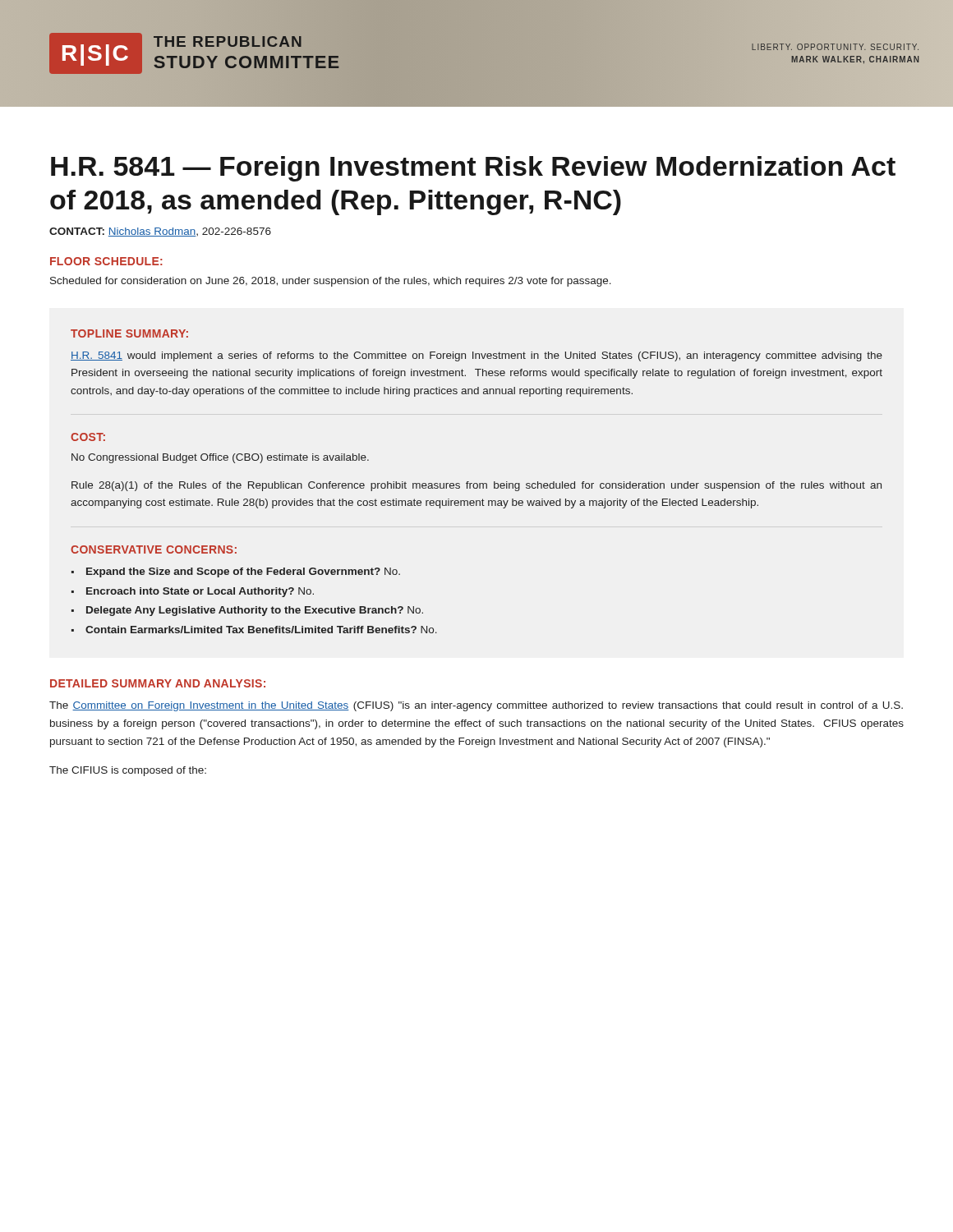The image size is (953, 1232).
Task: Locate the text starting "FLOOR SCHEDULE:"
Action: [106, 261]
